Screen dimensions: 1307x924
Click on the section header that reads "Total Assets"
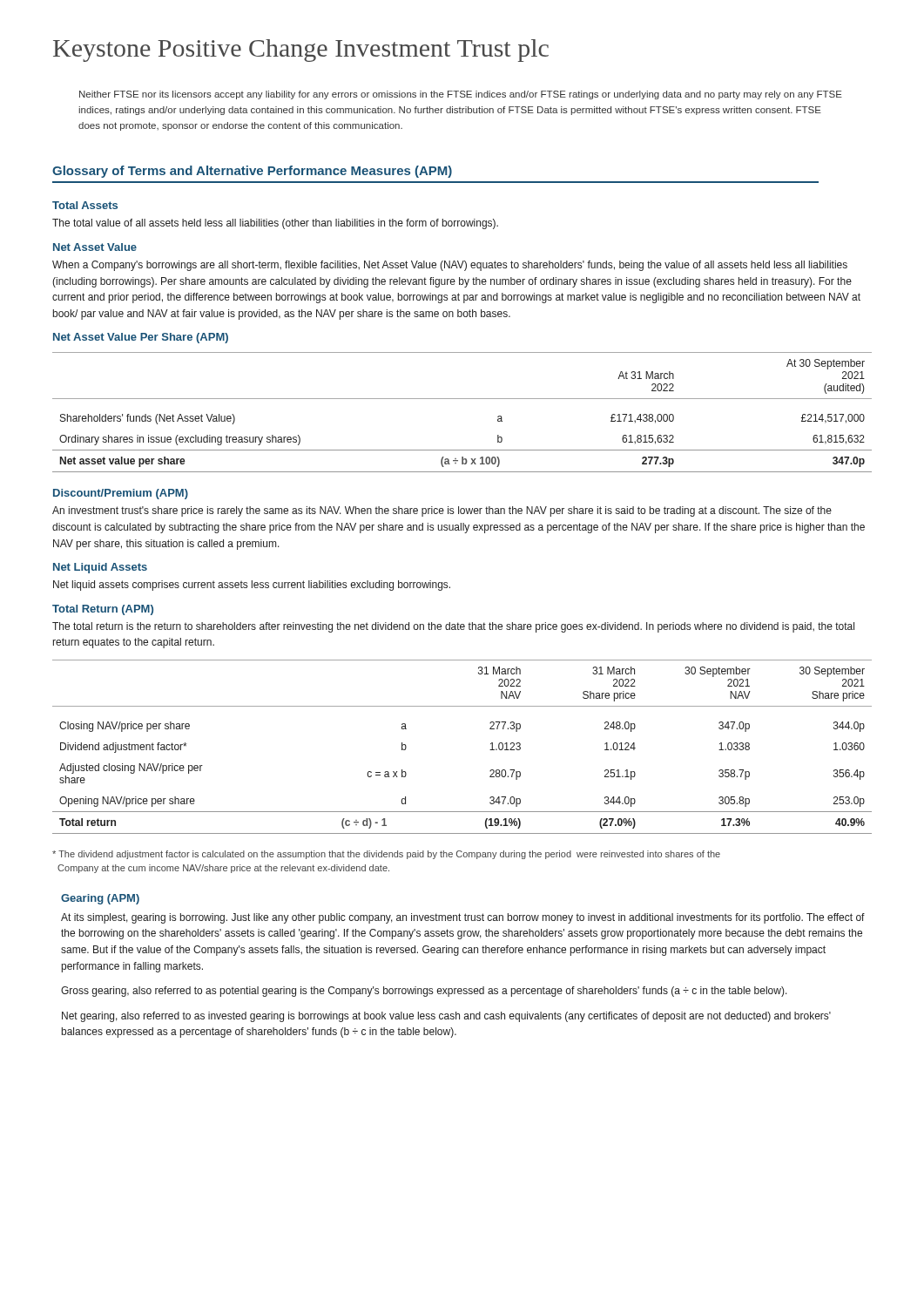(x=85, y=206)
